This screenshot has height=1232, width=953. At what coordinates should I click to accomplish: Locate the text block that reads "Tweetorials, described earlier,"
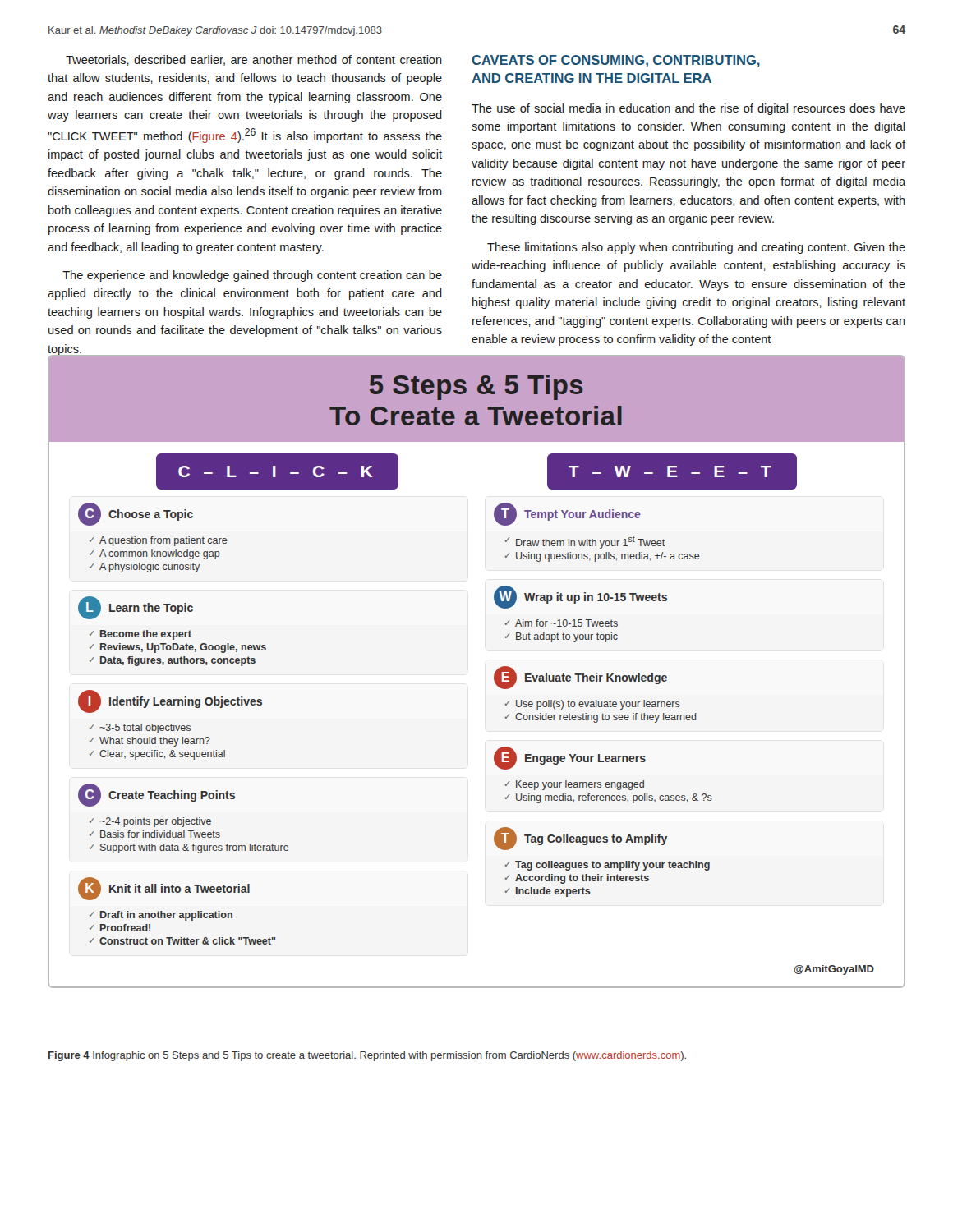(x=245, y=153)
